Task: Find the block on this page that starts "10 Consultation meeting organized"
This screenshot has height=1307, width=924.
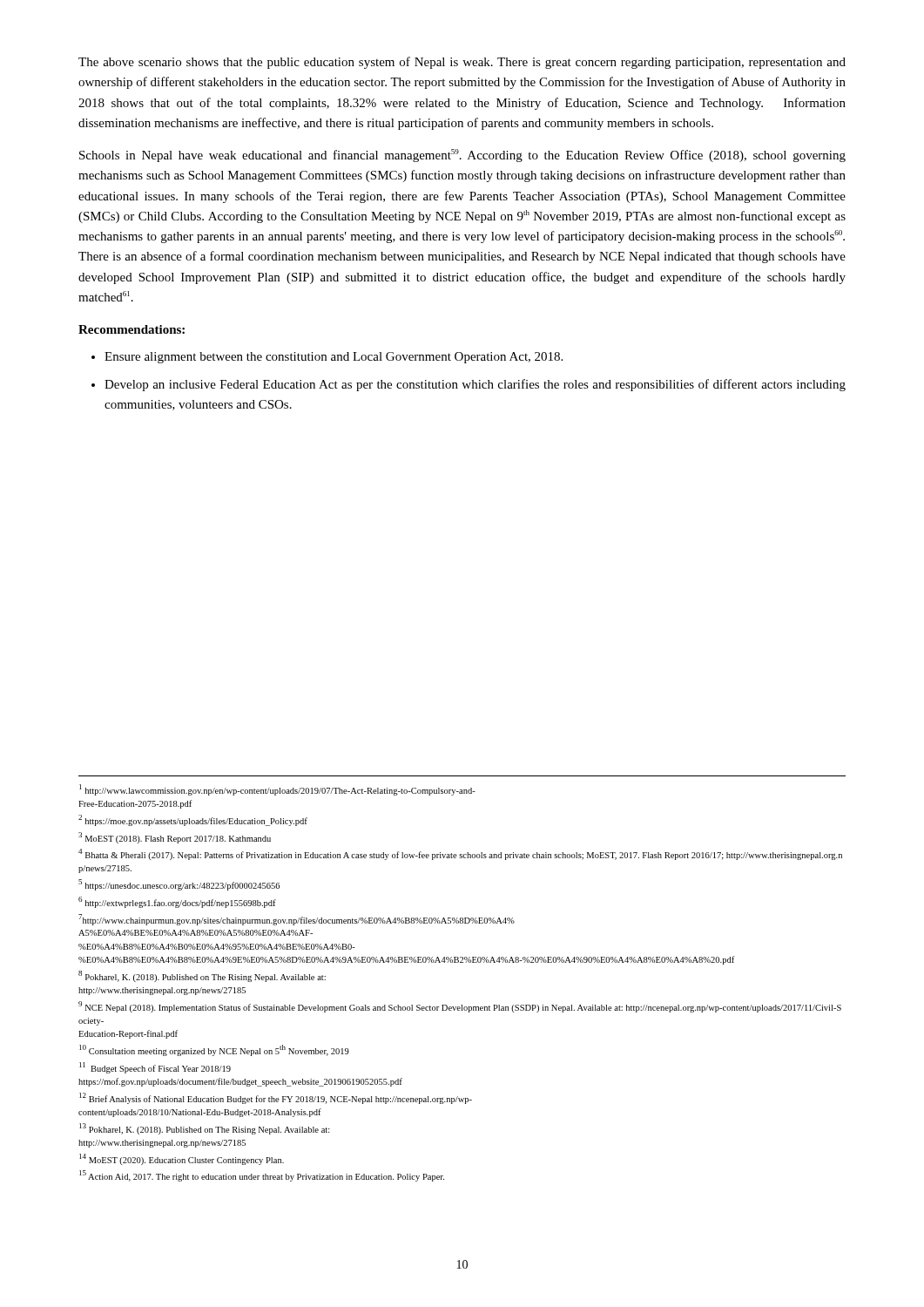Action: [214, 1050]
